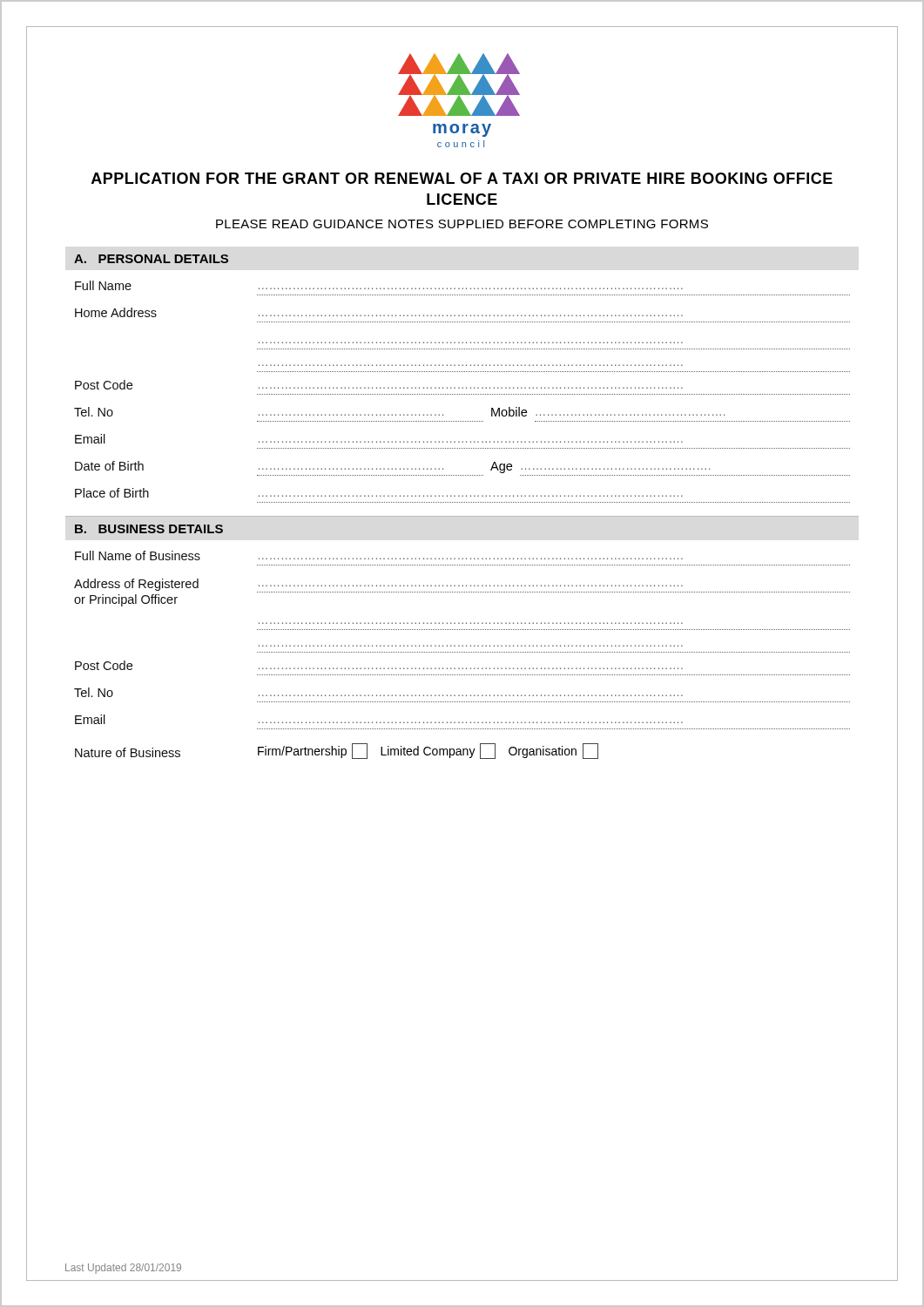924x1307 pixels.
Task: Click a logo
Action: pos(462,103)
